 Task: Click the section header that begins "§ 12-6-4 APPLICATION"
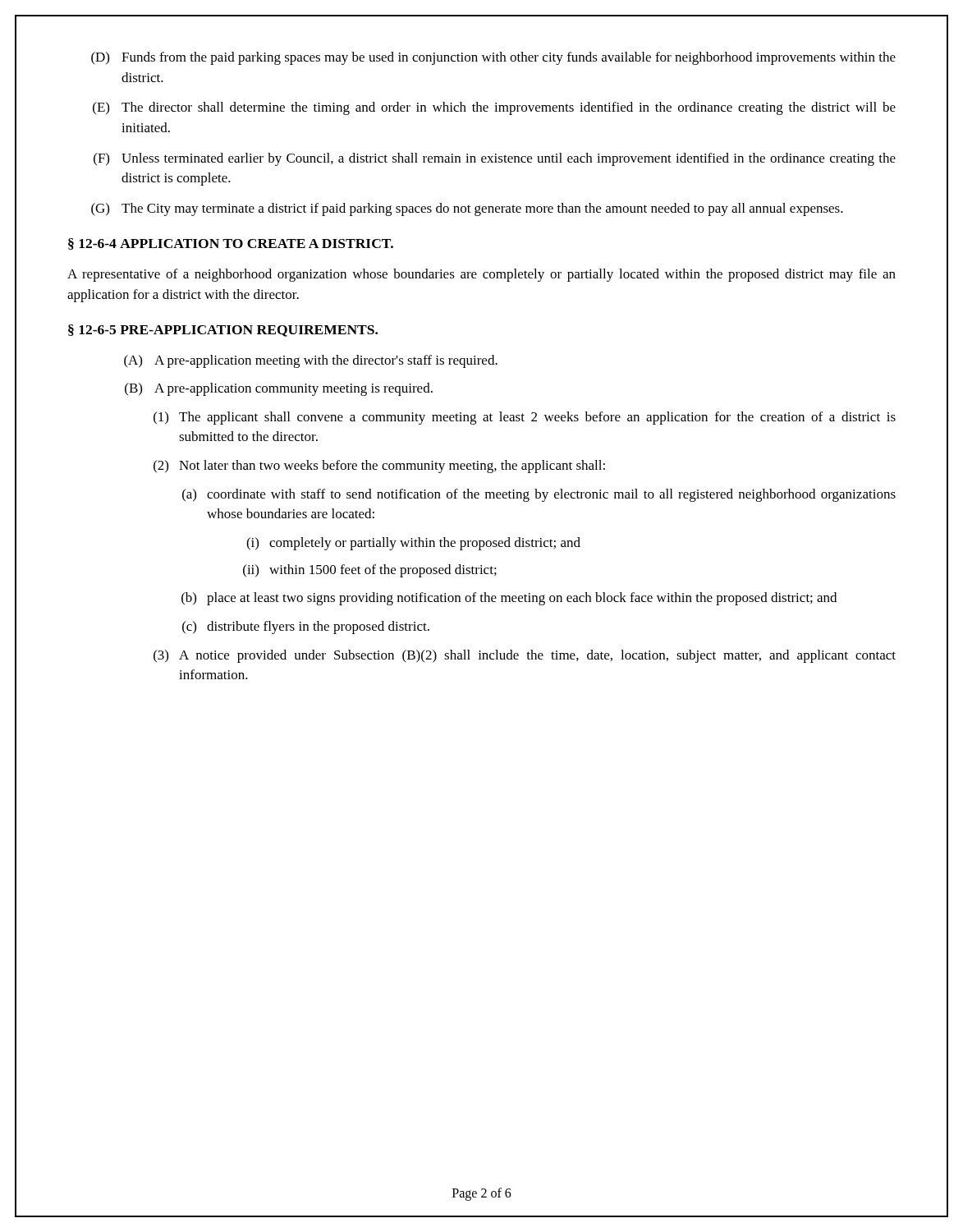230,244
